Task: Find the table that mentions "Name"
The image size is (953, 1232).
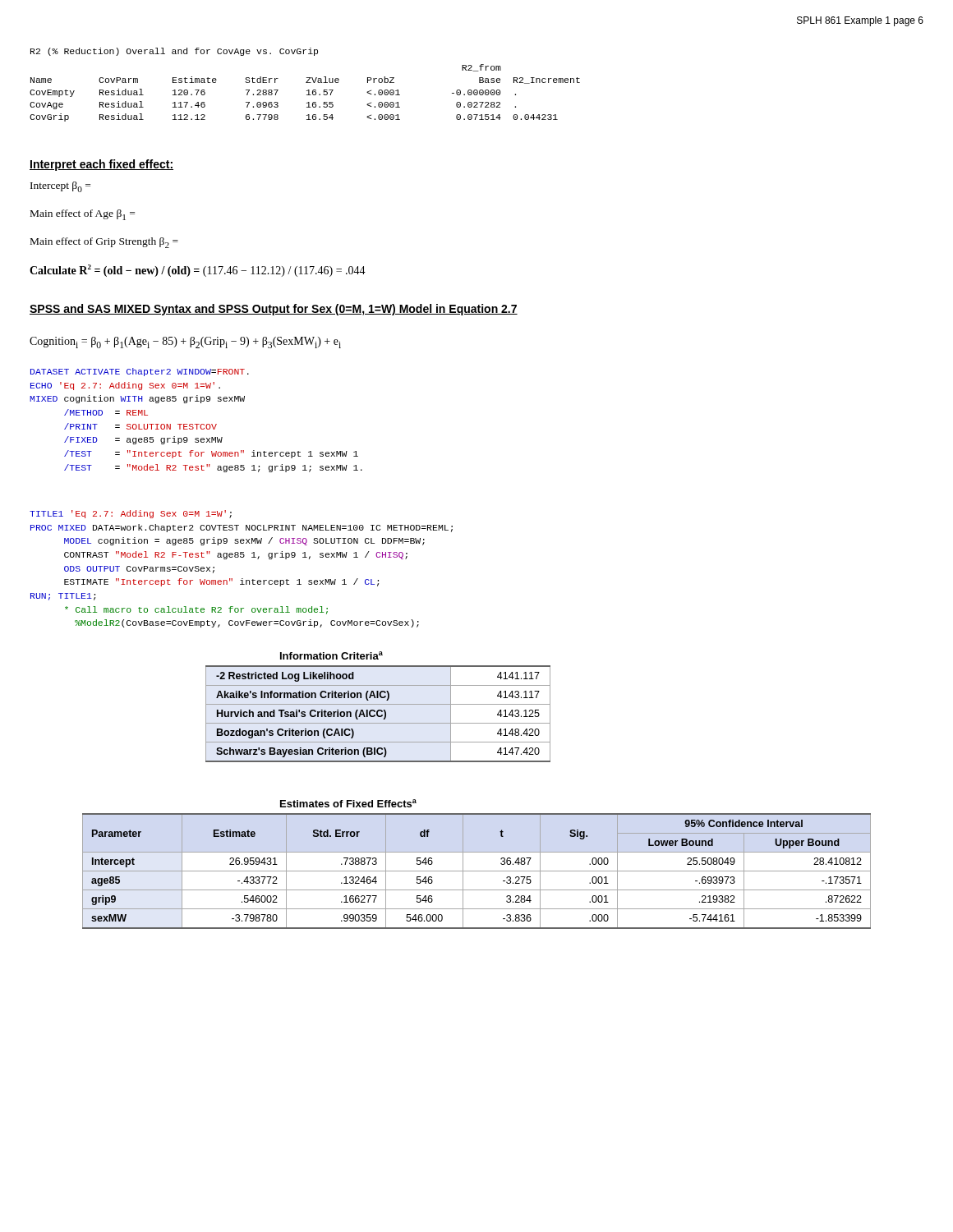Action: 308,92
